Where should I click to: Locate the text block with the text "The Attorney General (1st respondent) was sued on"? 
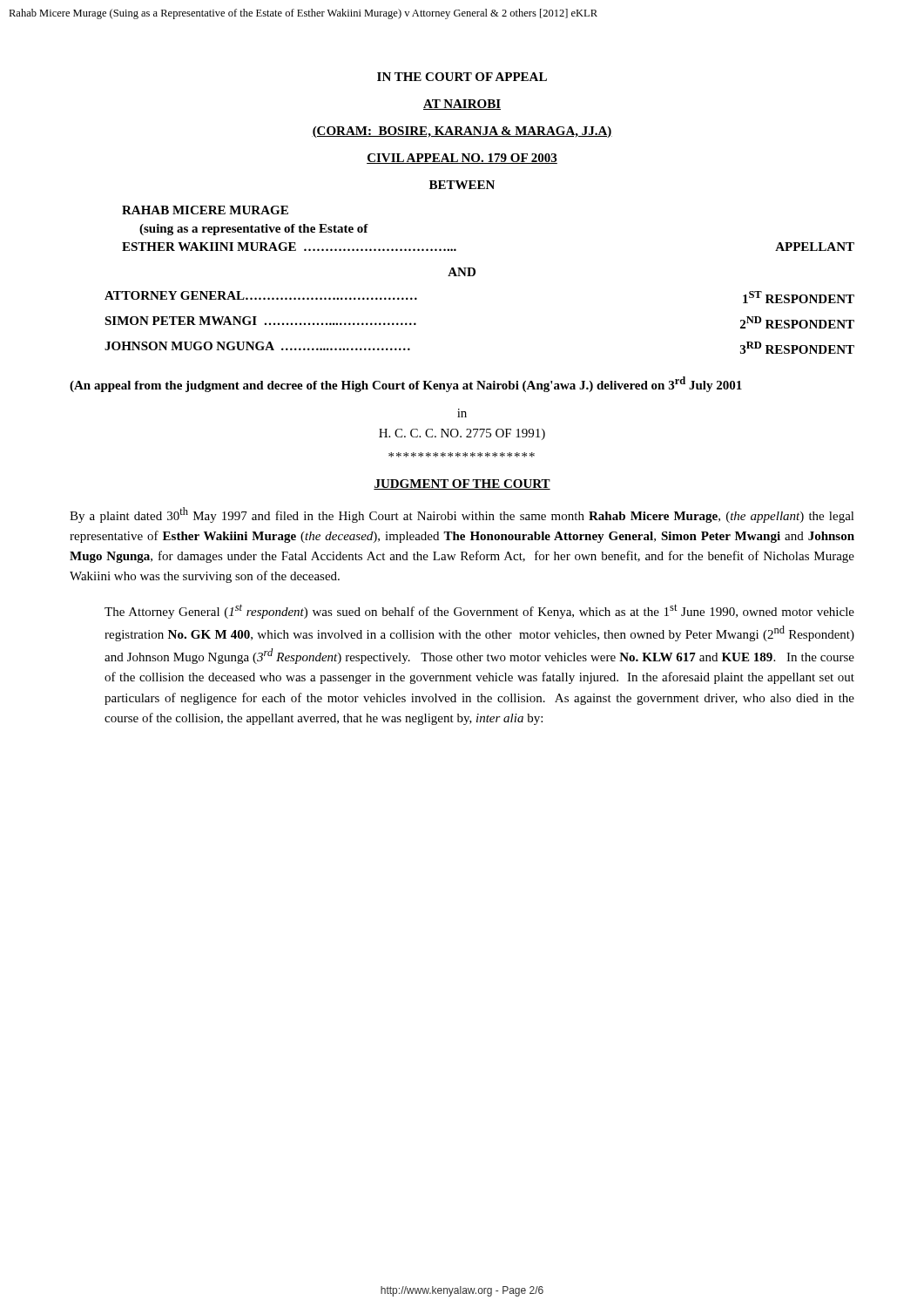(479, 663)
